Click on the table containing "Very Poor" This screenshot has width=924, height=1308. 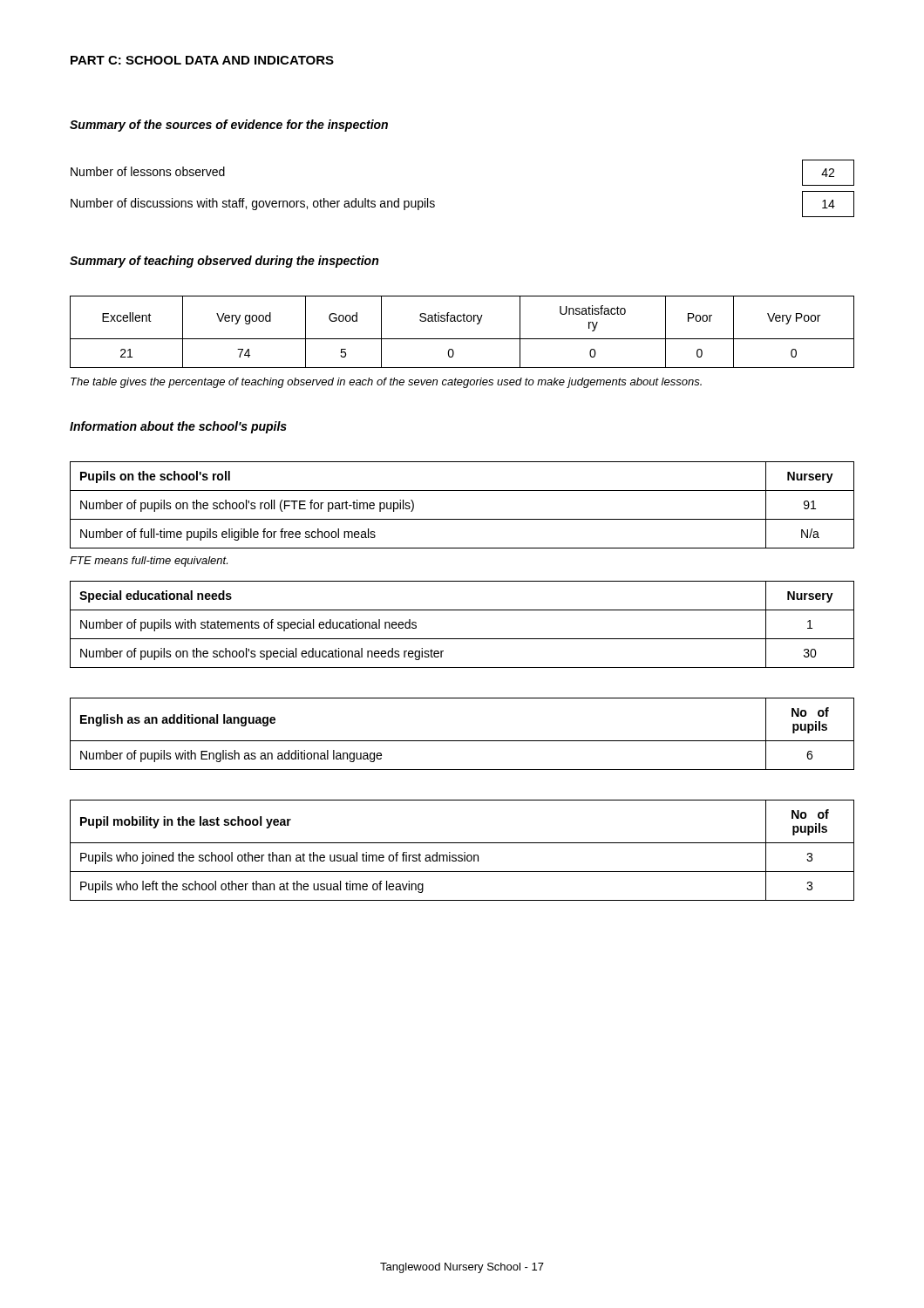[x=462, y=332]
